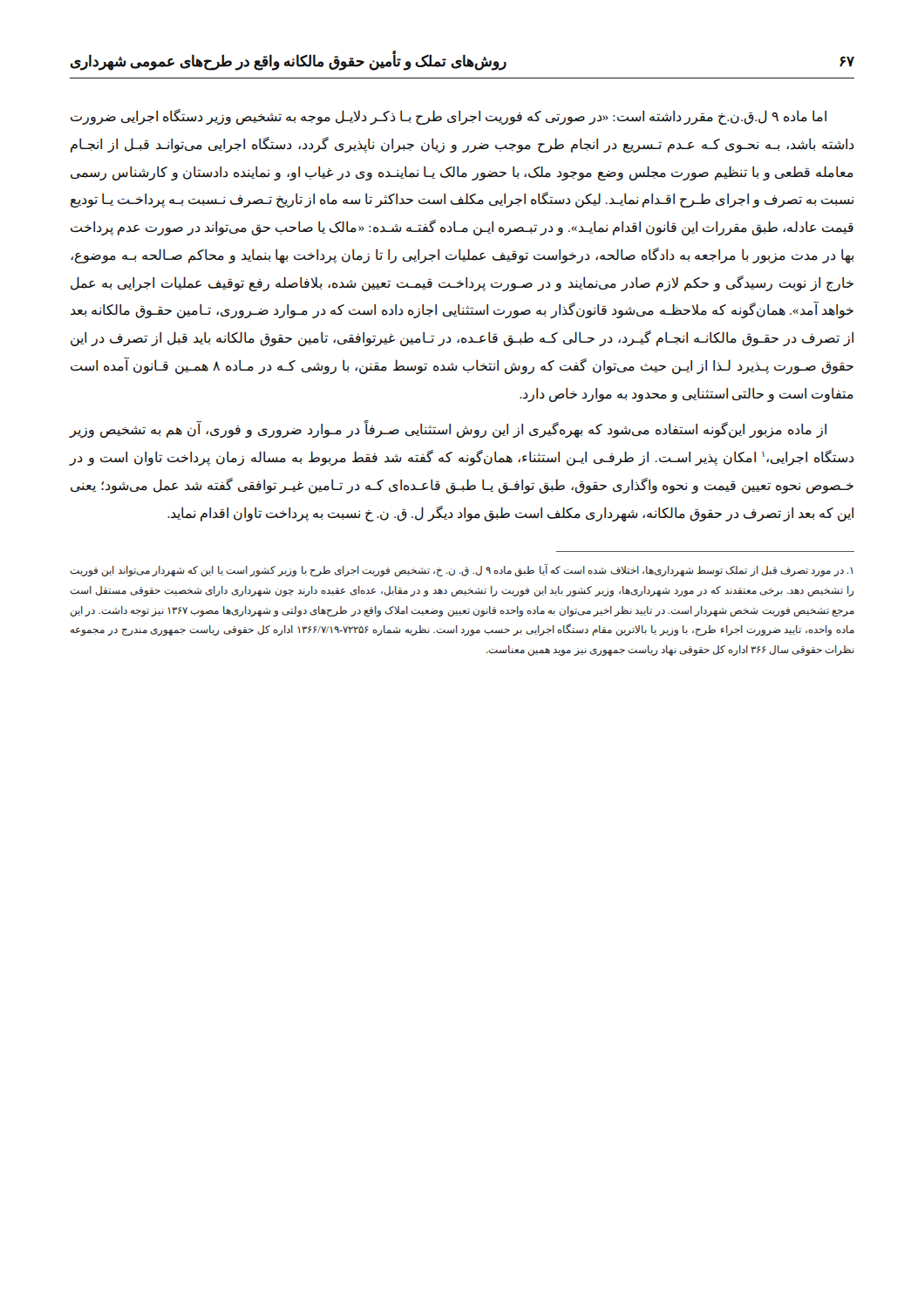Navigate to the passage starting "در مورد تصرف قبل از تملک"
Image resolution: width=924 pixels, height=1308 pixels.
point(462,610)
